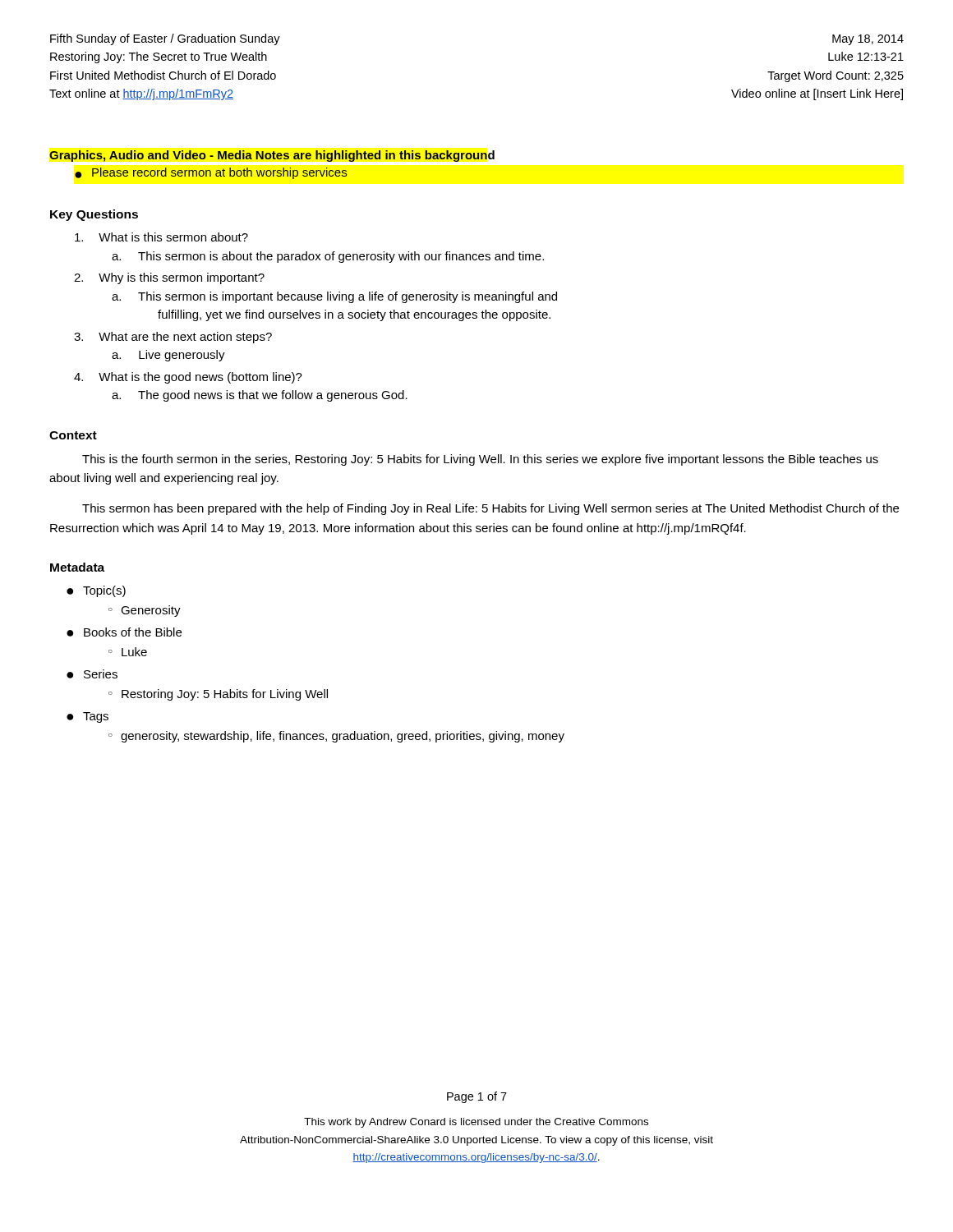
Task: Select the text starting "What is this sermon about? a."
Action: (489, 247)
